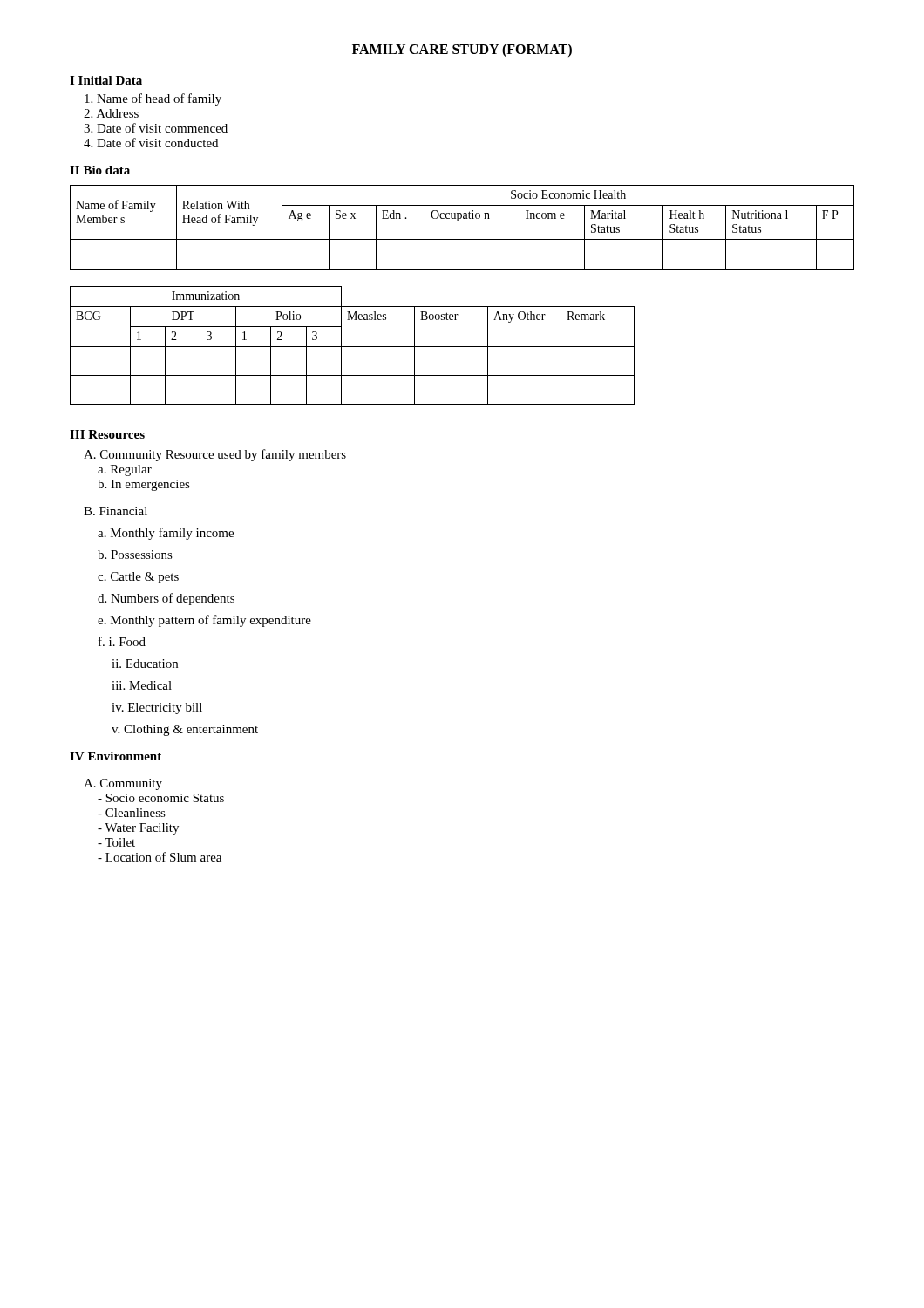Point to the block starting "Socio economic Status"

(161, 798)
